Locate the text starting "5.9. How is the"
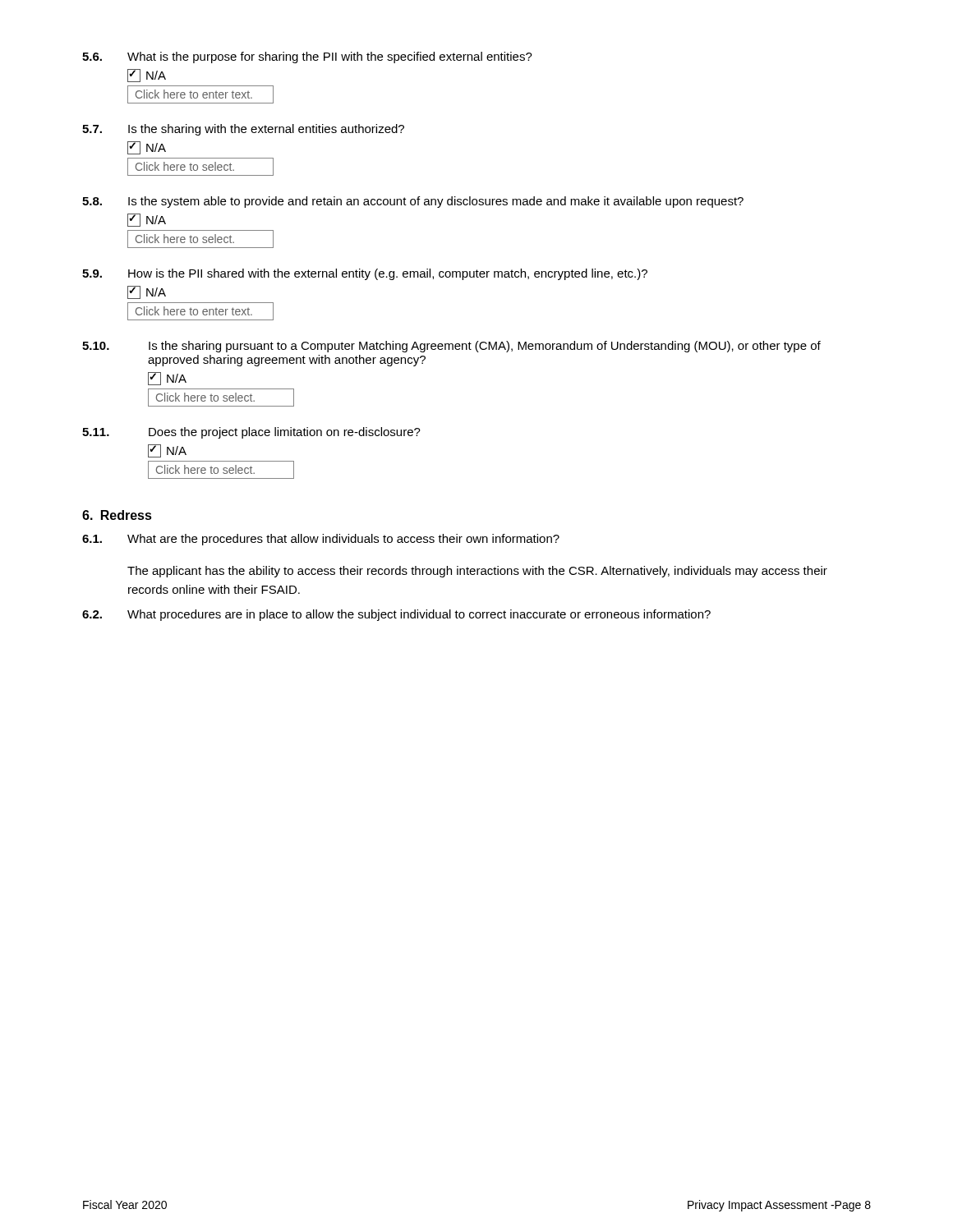 pos(365,274)
